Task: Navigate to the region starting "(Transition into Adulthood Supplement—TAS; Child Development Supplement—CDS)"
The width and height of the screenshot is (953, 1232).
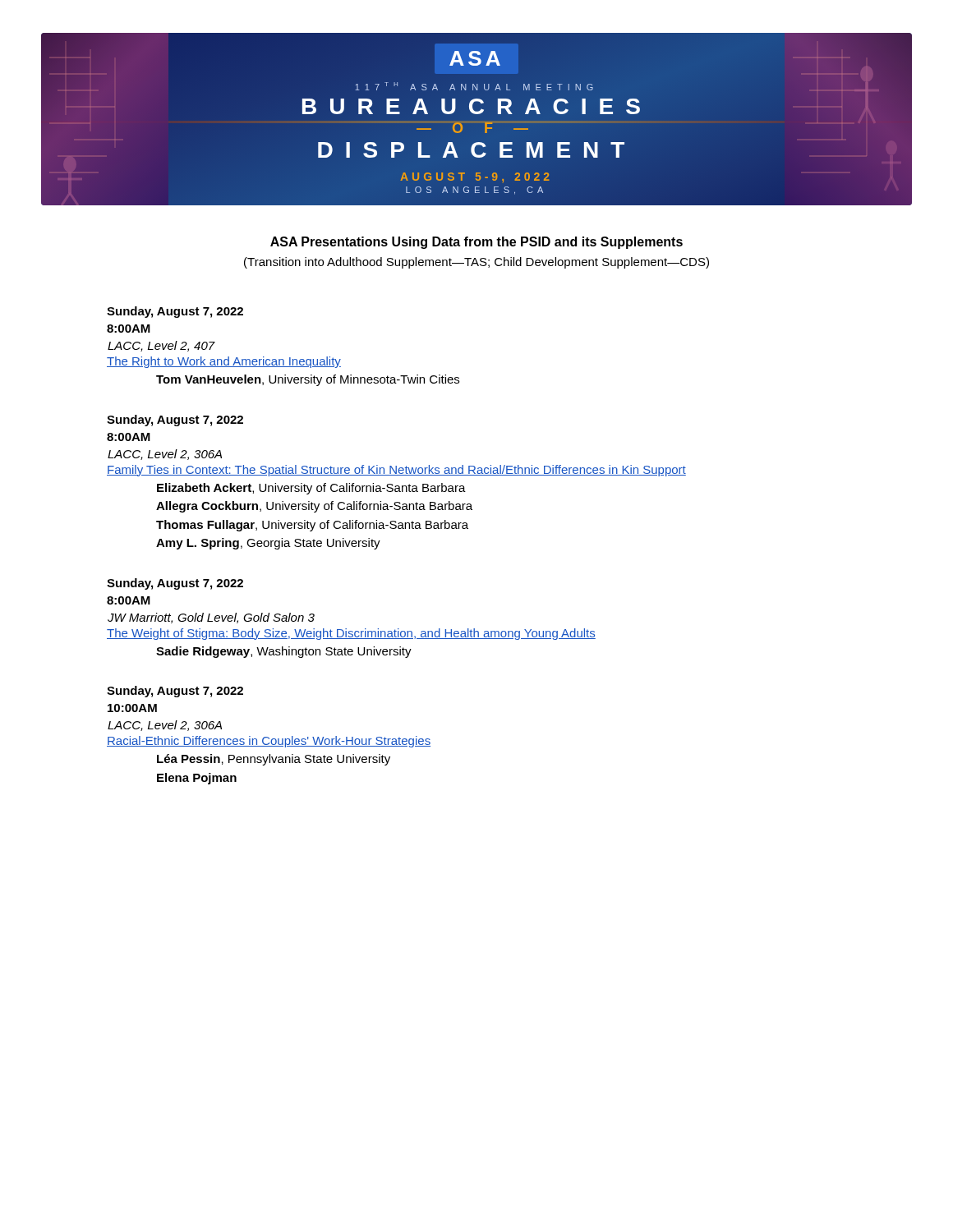Action: click(x=476, y=262)
